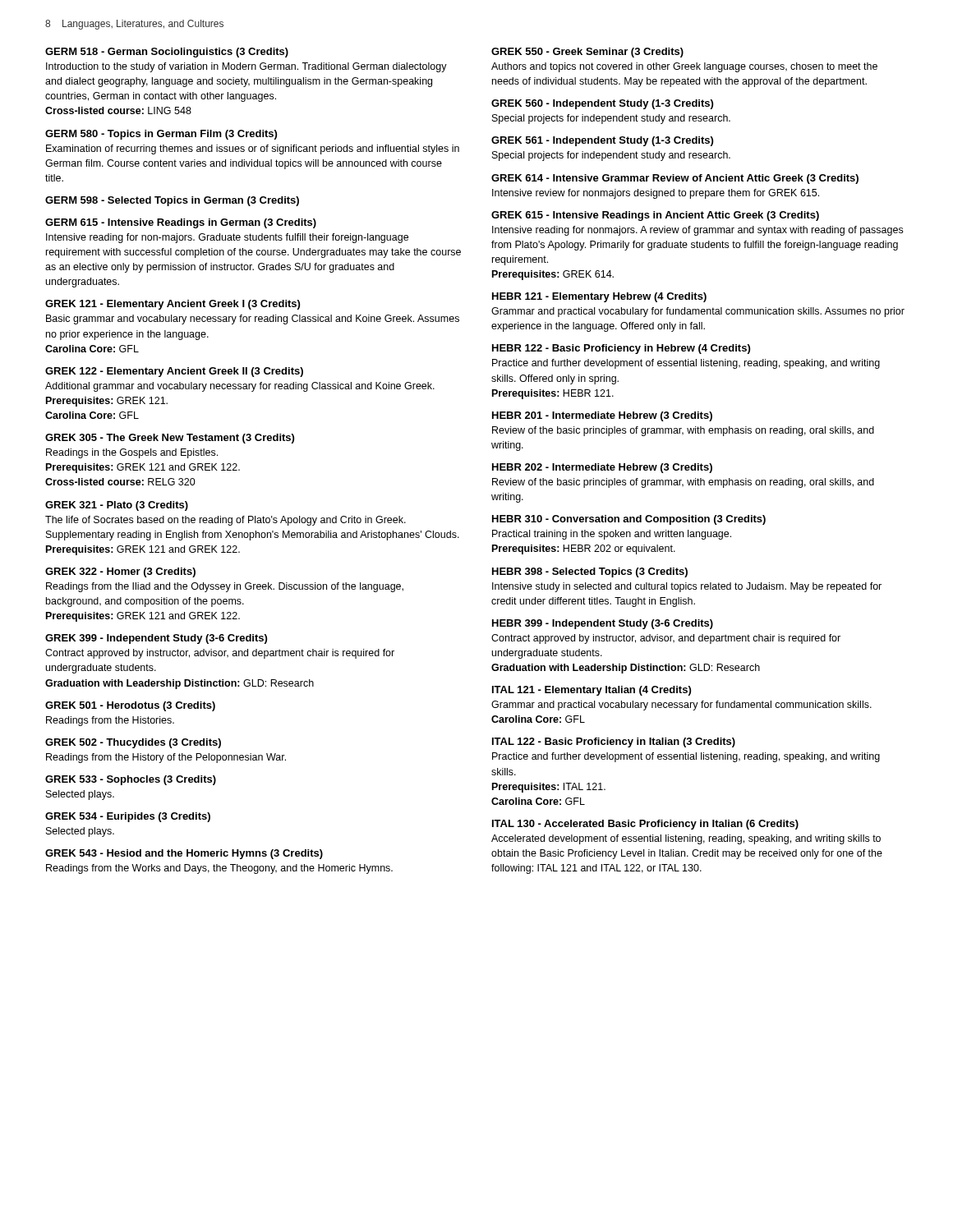The image size is (953, 1232).
Task: Click on the list item with the text "ITAL 130 - Accelerated Basic Proficiency in Italian"
Action: pos(700,846)
